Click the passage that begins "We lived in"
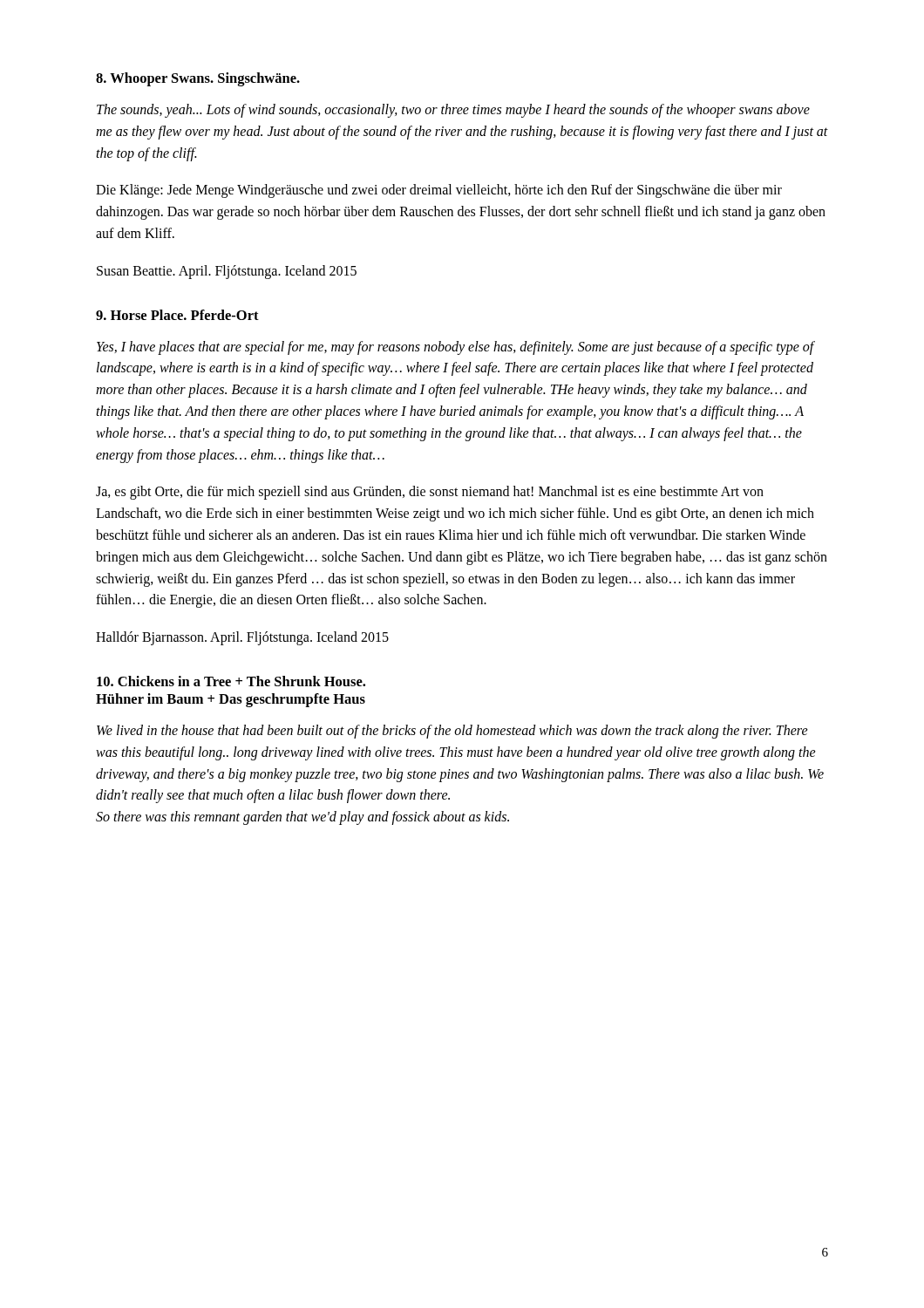The height and width of the screenshot is (1308, 924). point(460,773)
